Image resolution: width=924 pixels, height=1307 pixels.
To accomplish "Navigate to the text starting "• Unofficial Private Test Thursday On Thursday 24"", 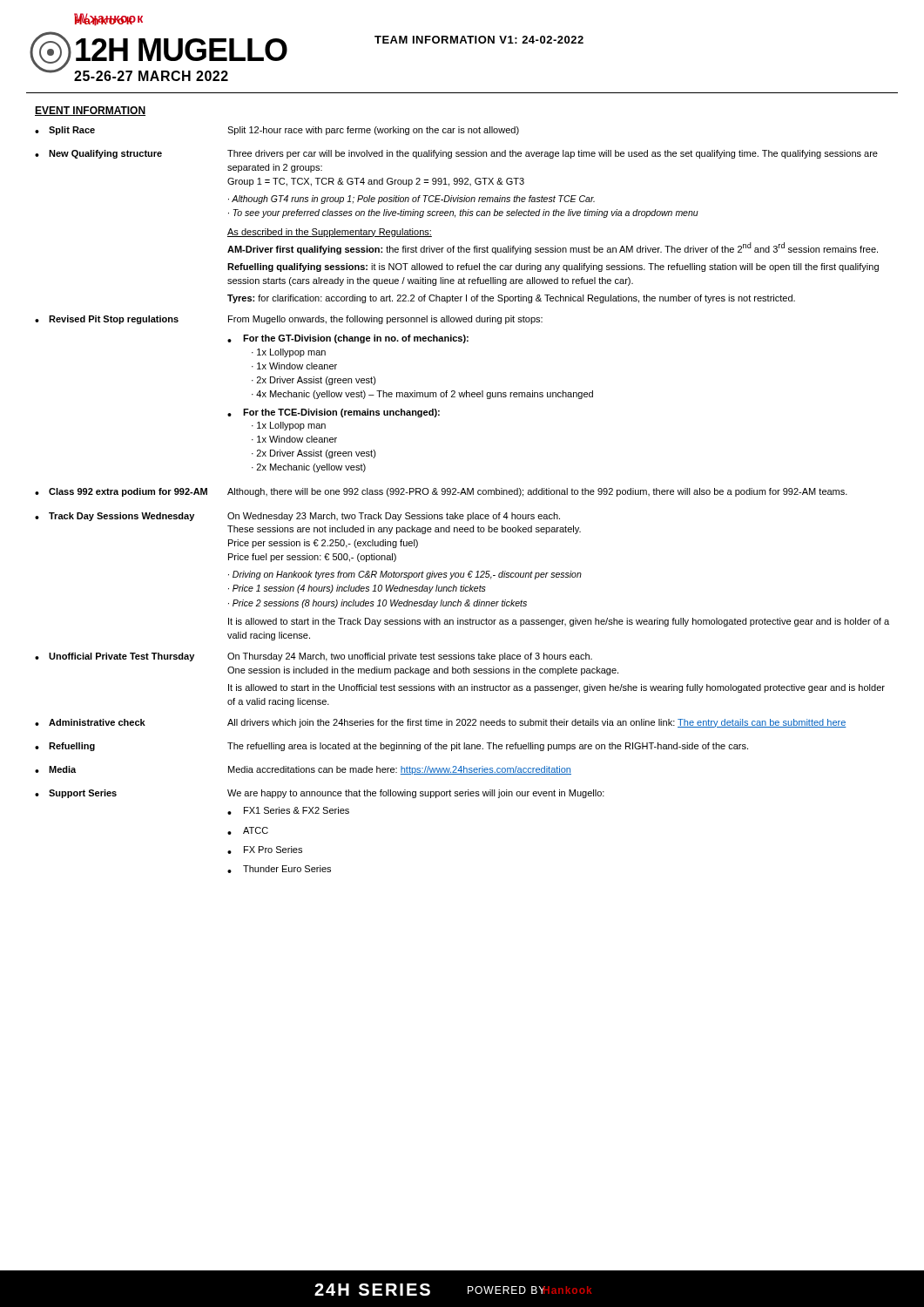I will (464, 679).
